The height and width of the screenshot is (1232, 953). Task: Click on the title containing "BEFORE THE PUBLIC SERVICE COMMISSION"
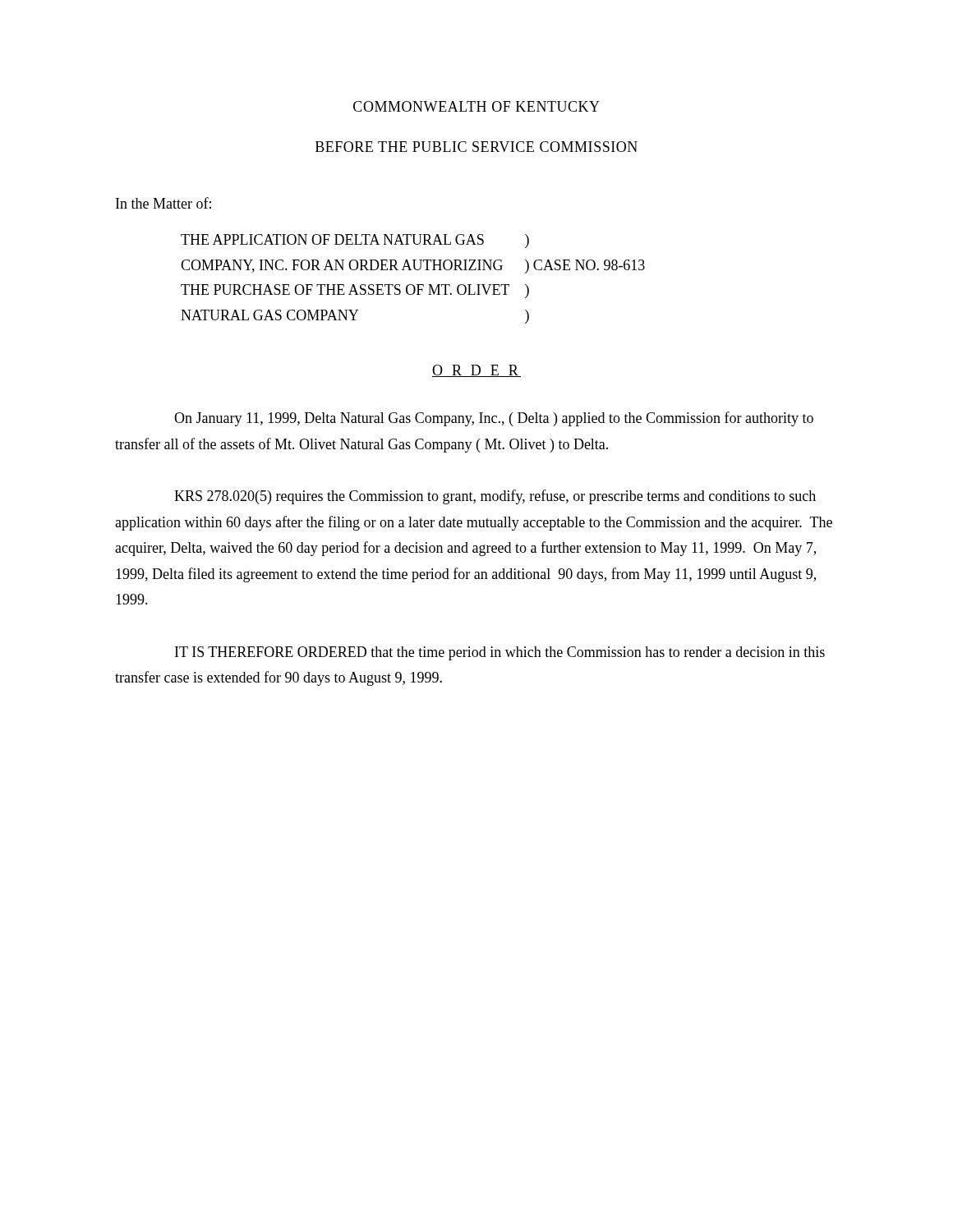click(476, 147)
